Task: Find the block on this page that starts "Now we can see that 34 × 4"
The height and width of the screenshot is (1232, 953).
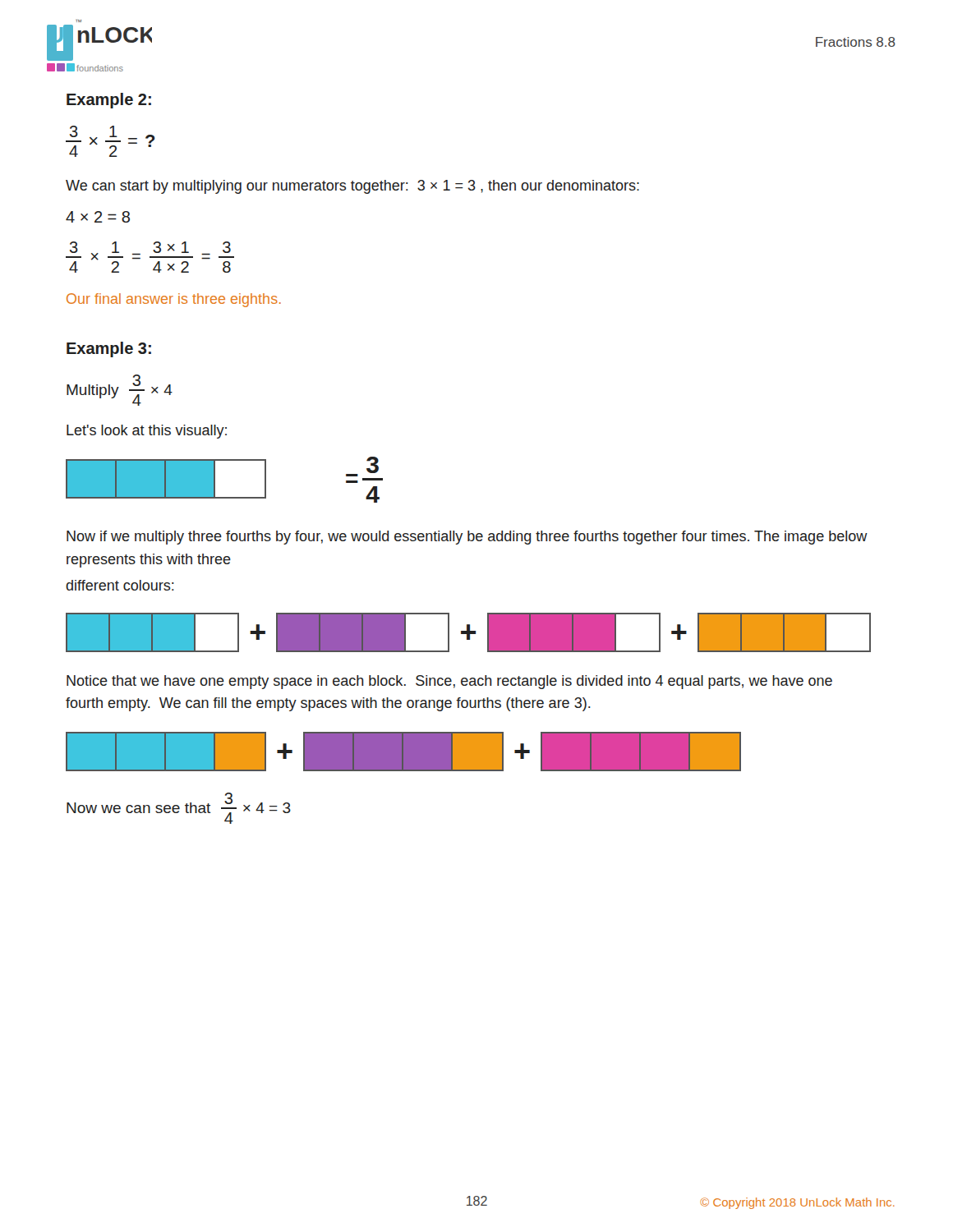Action: tap(178, 808)
